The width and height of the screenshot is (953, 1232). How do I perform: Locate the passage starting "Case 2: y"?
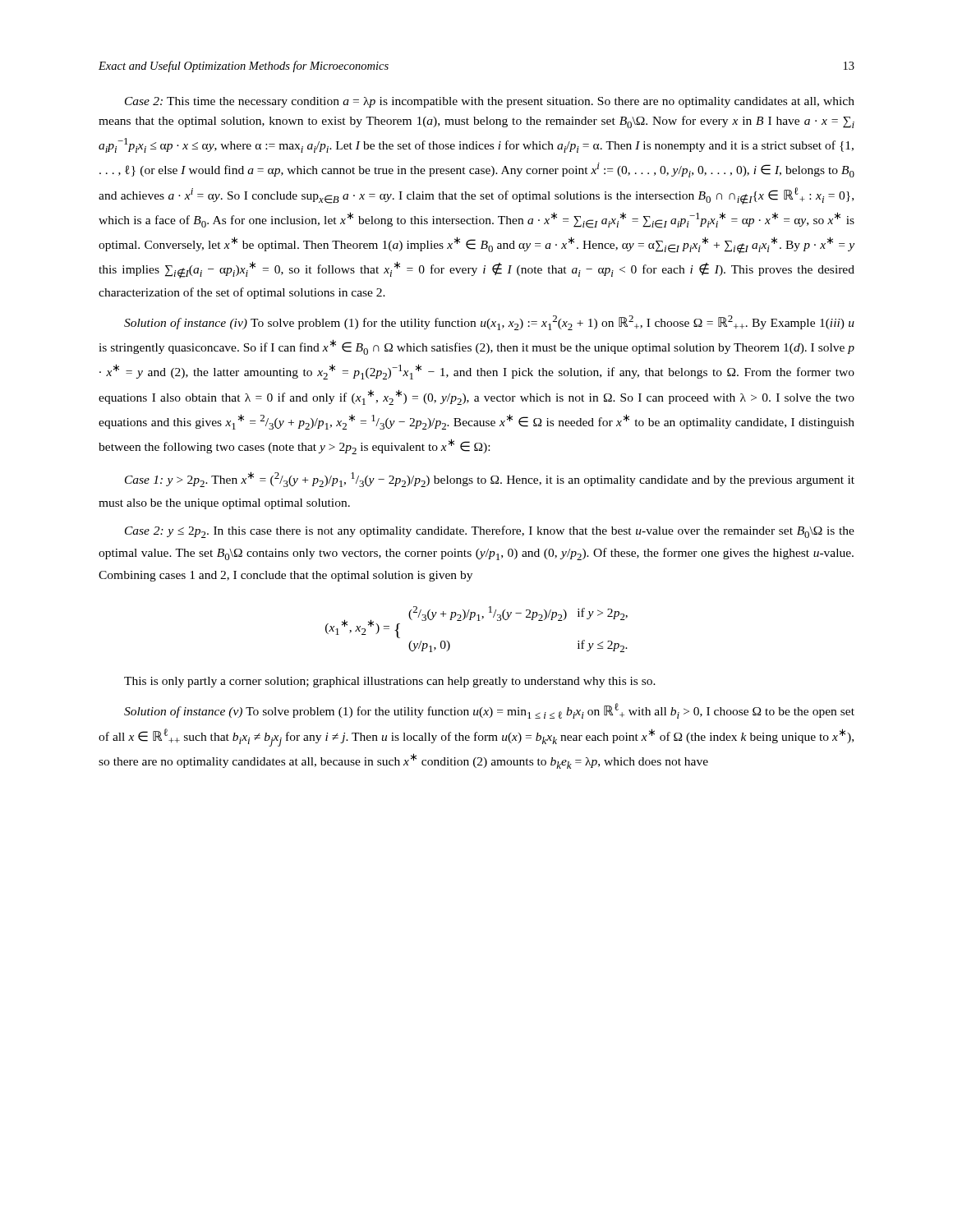tap(476, 553)
